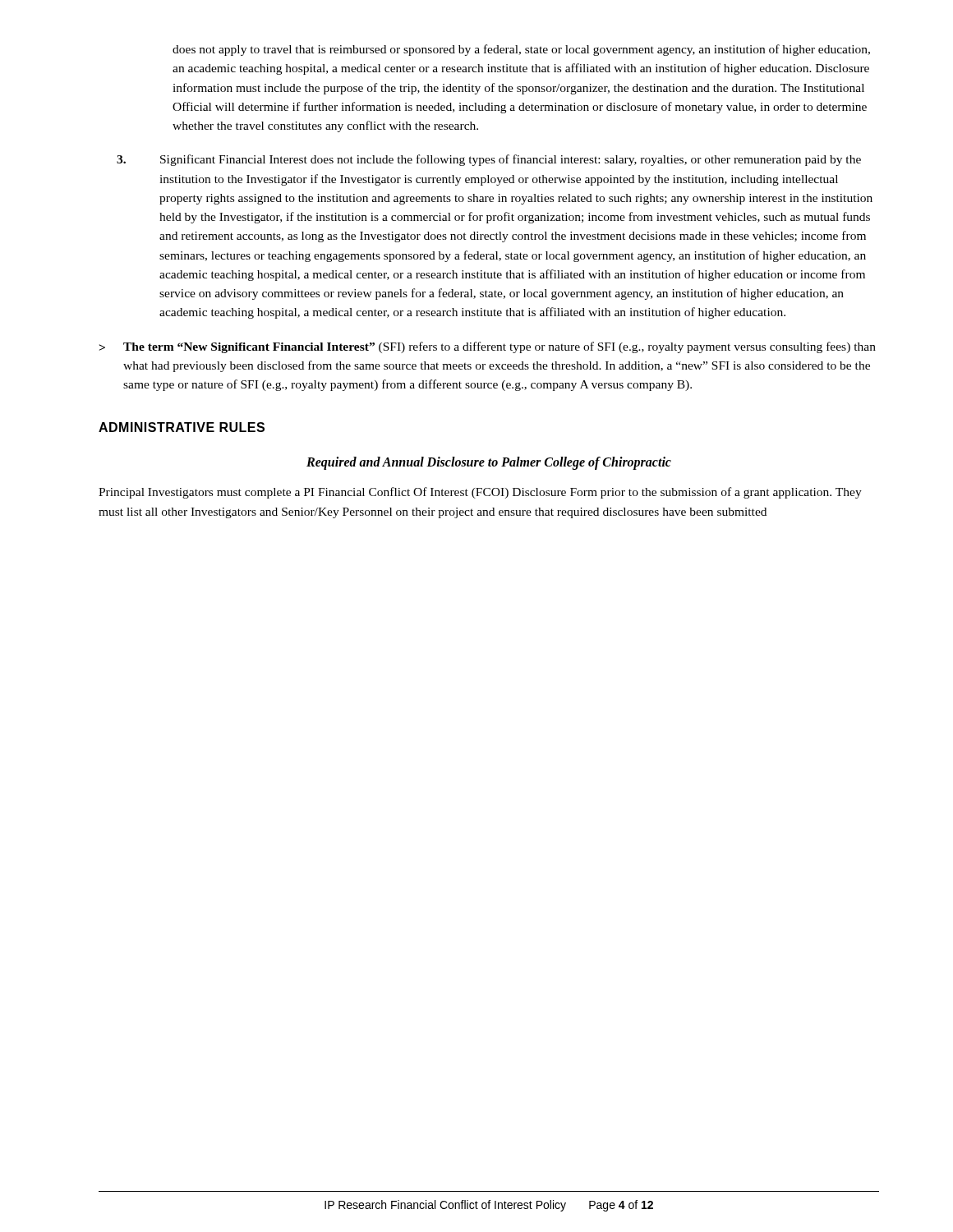Click on the text block that reads "Principal Investigators must complete a PI"
The height and width of the screenshot is (1232, 953).
(480, 501)
